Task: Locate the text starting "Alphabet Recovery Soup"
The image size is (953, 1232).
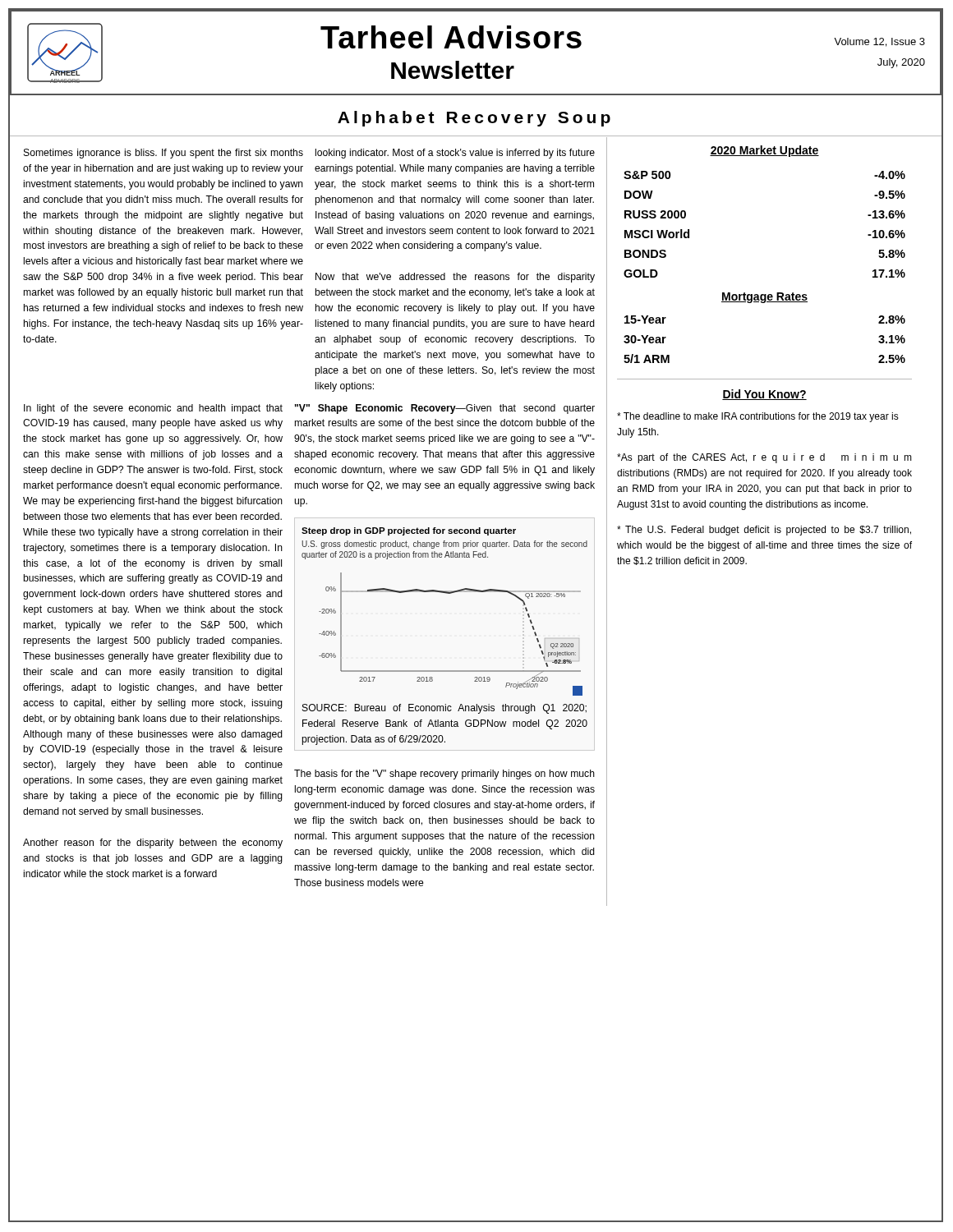Action: pyautogui.click(x=476, y=117)
